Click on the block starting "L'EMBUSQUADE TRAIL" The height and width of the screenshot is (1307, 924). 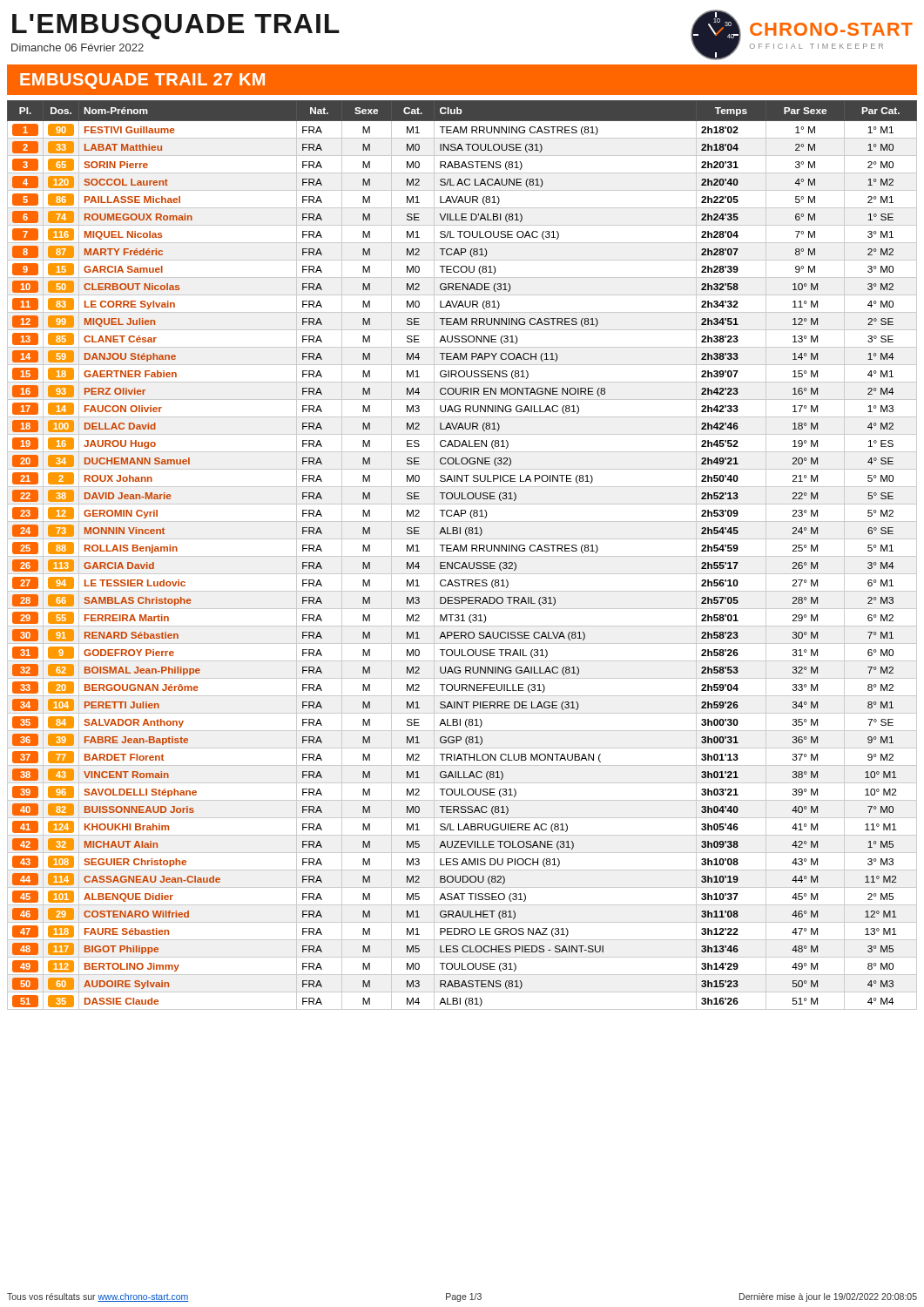[176, 24]
